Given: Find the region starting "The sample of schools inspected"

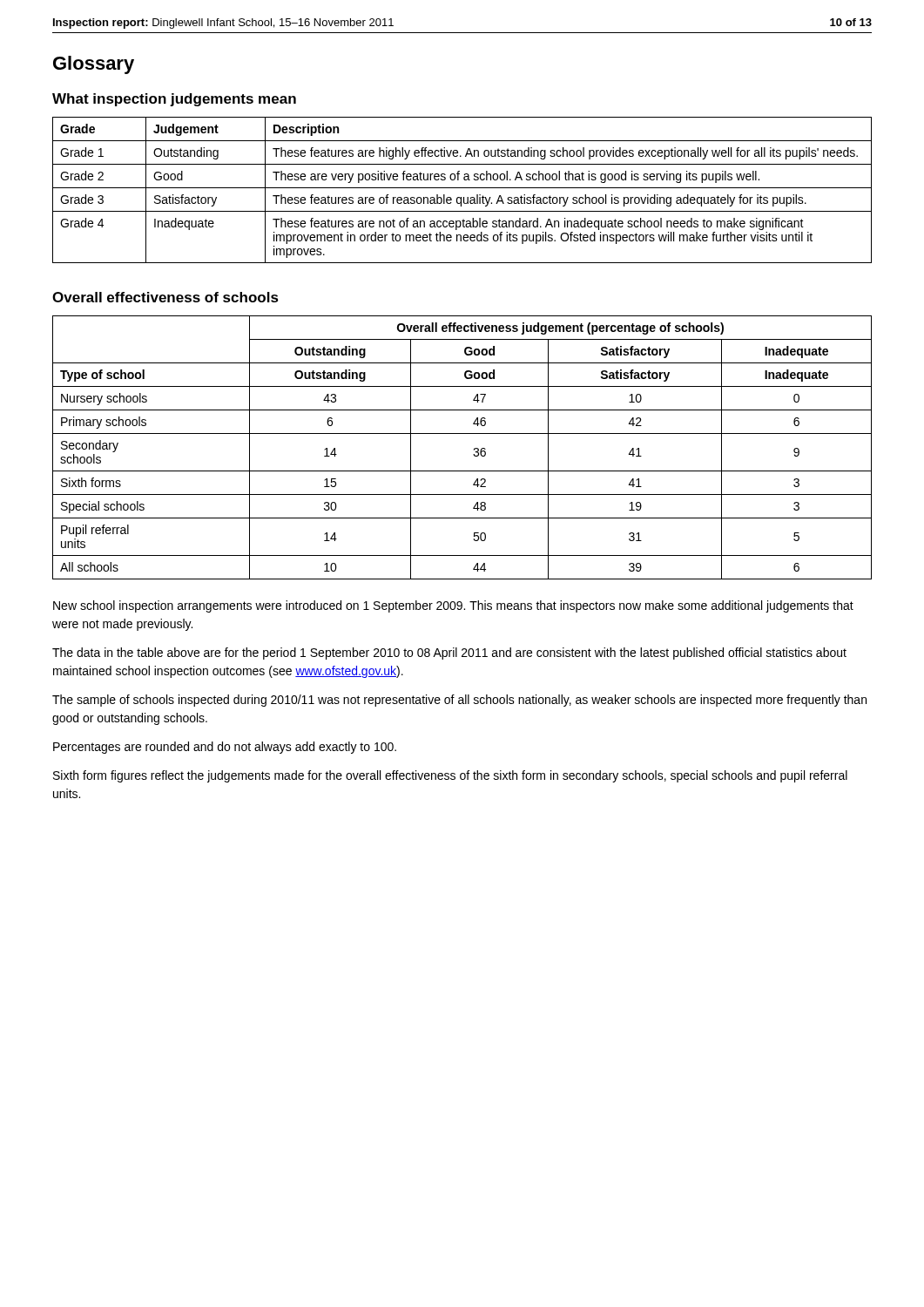Looking at the screenshot, I should point(460,709).
